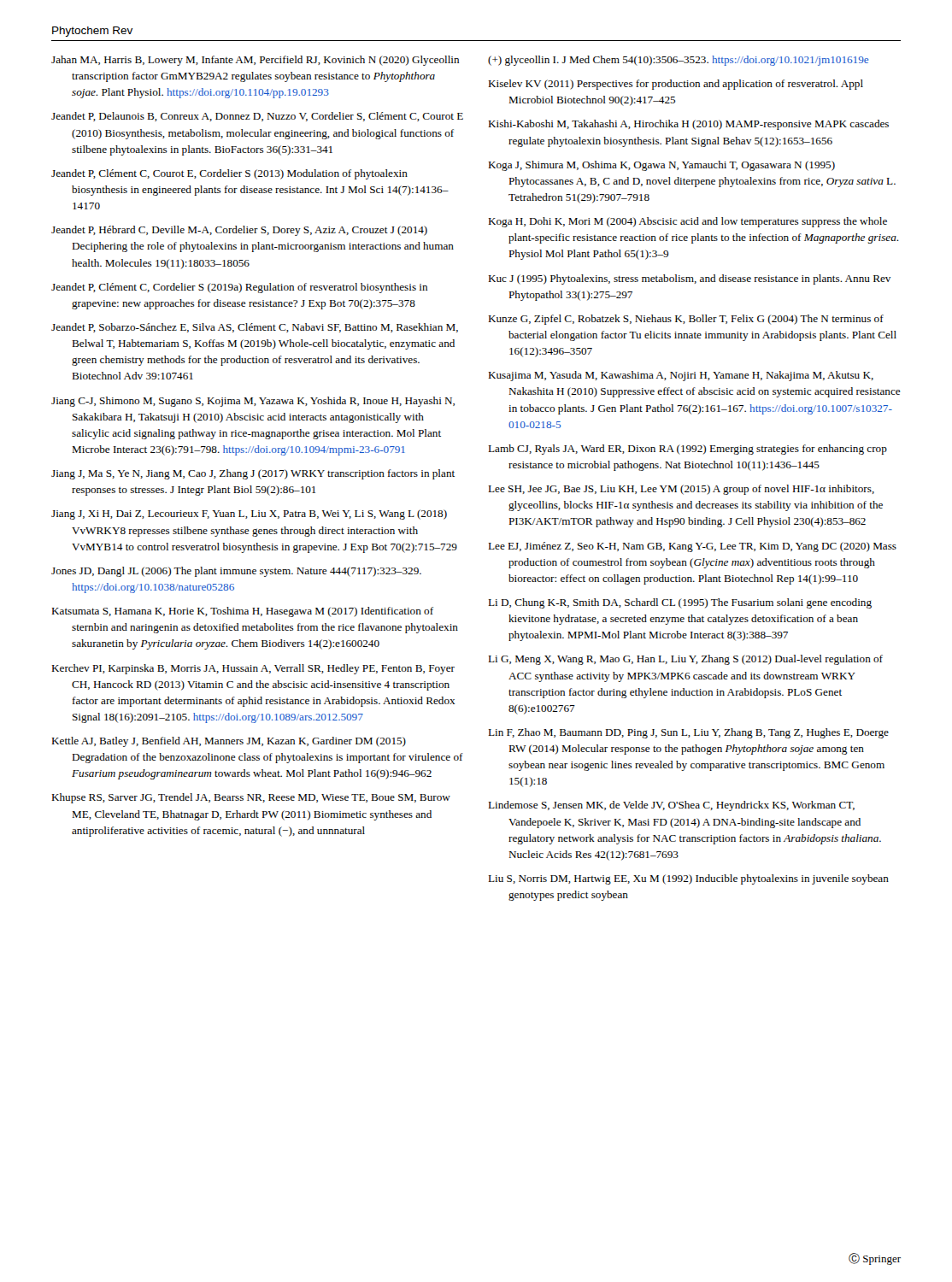Select the list item that says "Kuc J (1995) Phytoalexins,"
Image resolution: width=952 pixels, height=1282 pixels.
point(689,286)
